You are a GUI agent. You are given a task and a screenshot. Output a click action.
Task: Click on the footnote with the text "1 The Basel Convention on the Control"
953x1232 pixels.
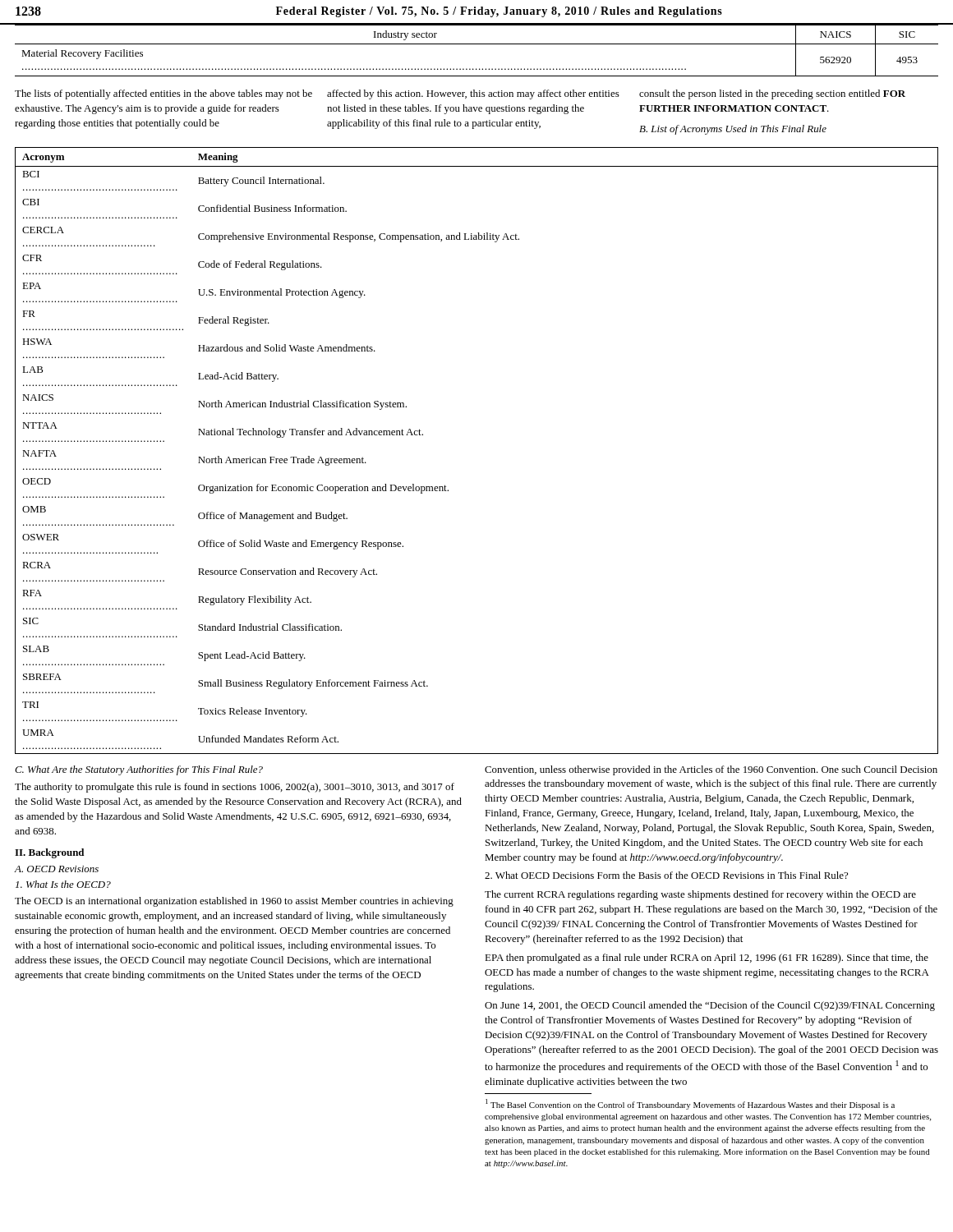[x=708, y=1133]
